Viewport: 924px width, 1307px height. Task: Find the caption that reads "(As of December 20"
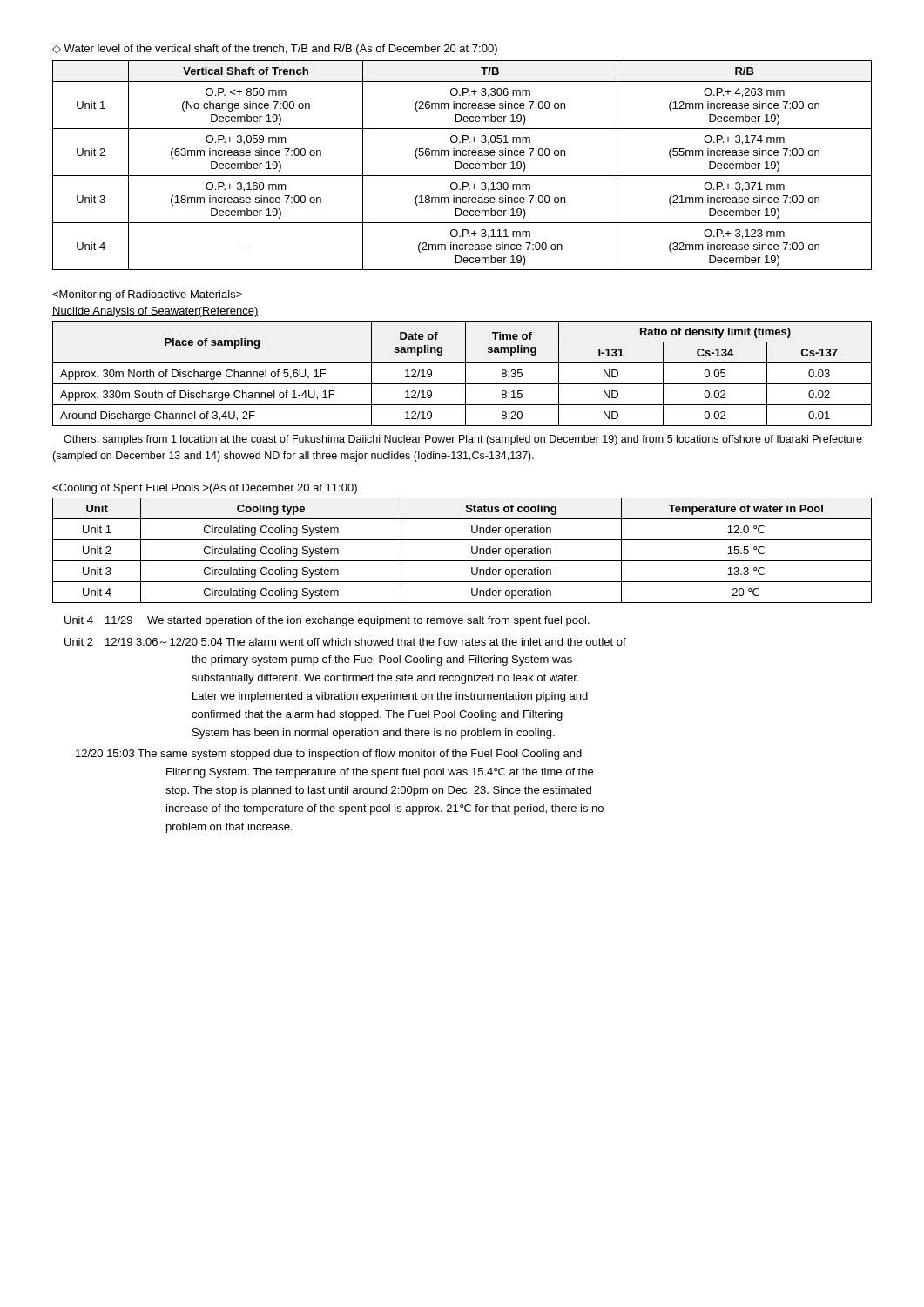[205, 487]
